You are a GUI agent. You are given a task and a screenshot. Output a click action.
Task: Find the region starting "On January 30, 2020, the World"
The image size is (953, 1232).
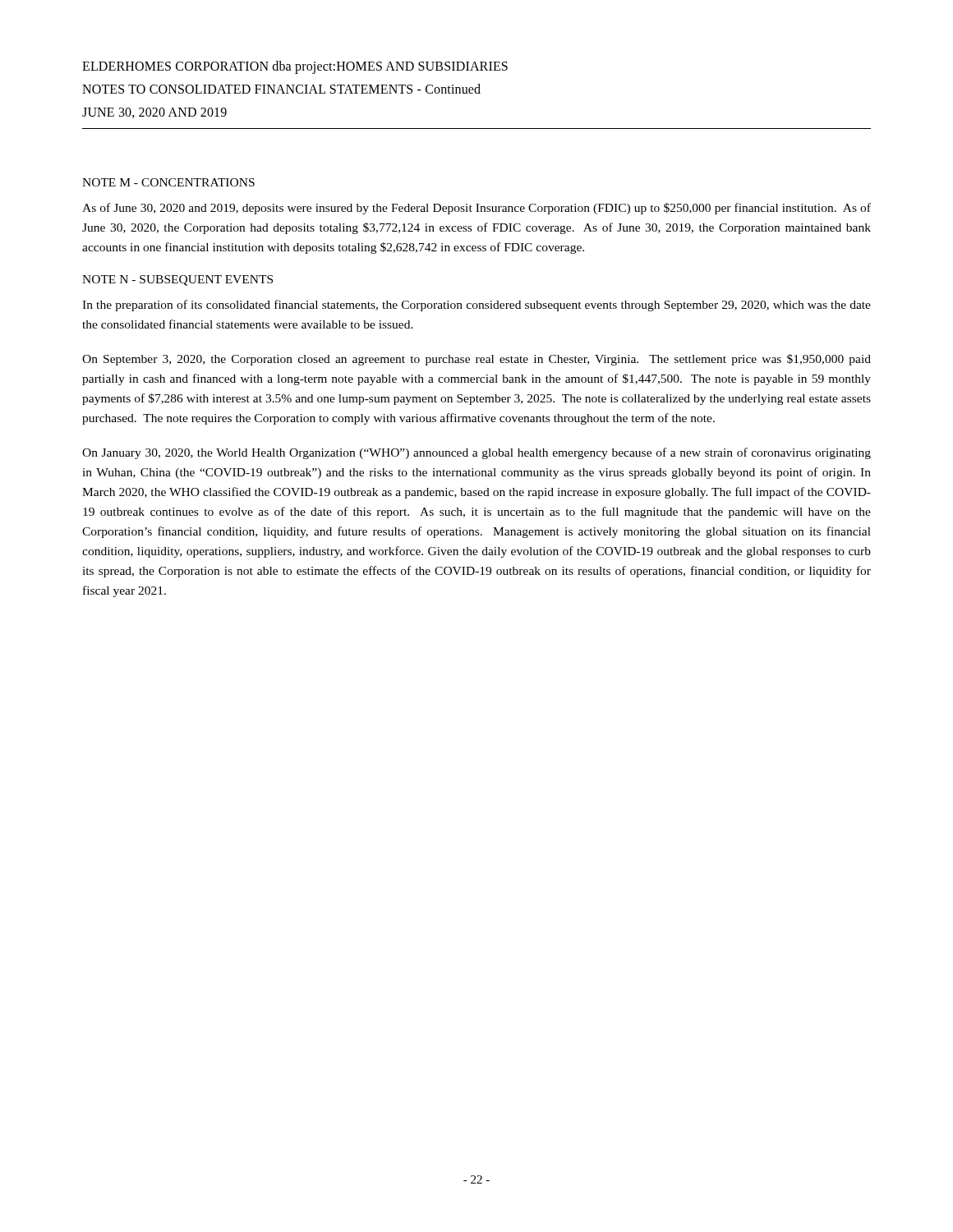[x=476, y=521]
